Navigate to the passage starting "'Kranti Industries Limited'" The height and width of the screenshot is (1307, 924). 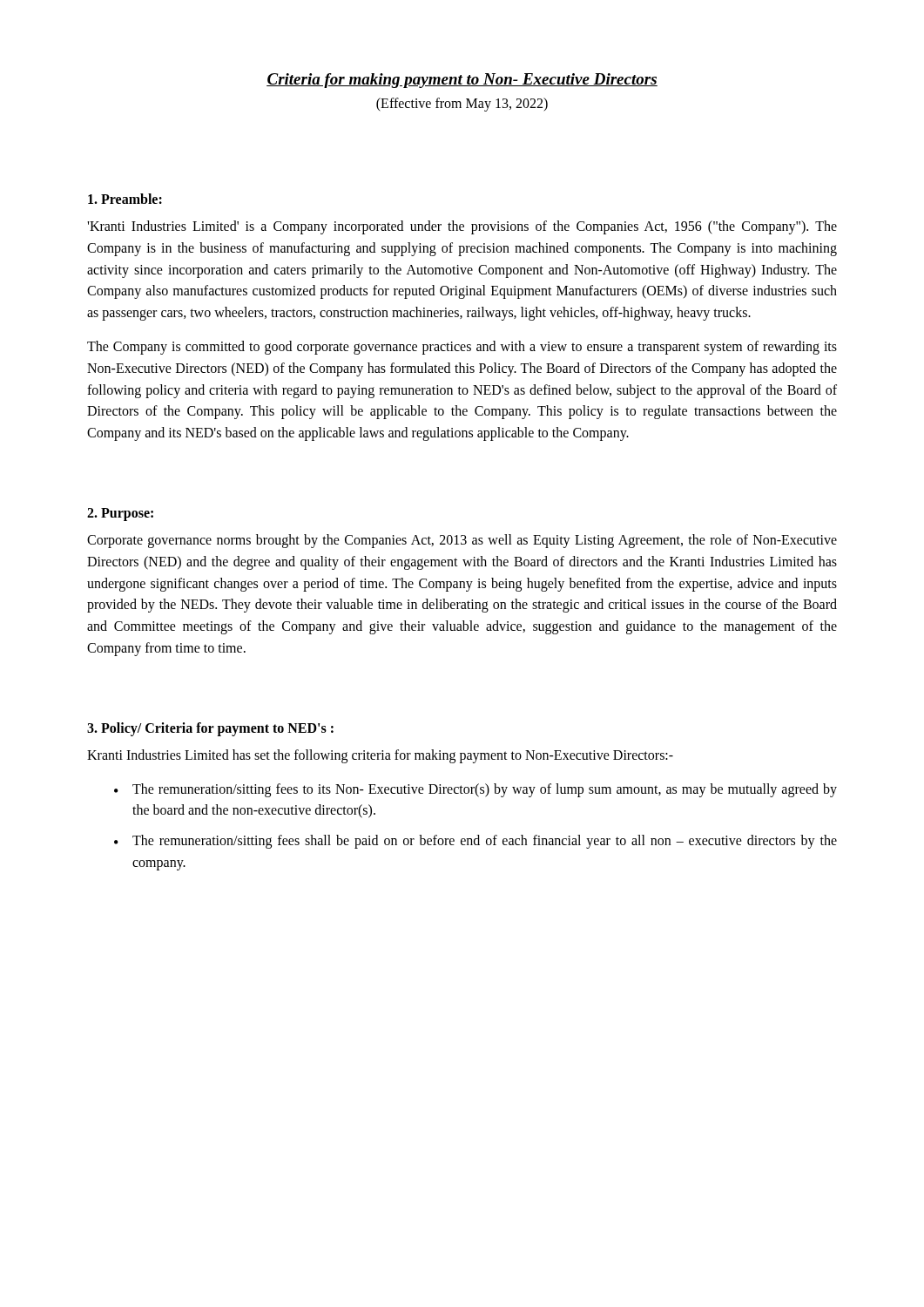tap(462, 269)
